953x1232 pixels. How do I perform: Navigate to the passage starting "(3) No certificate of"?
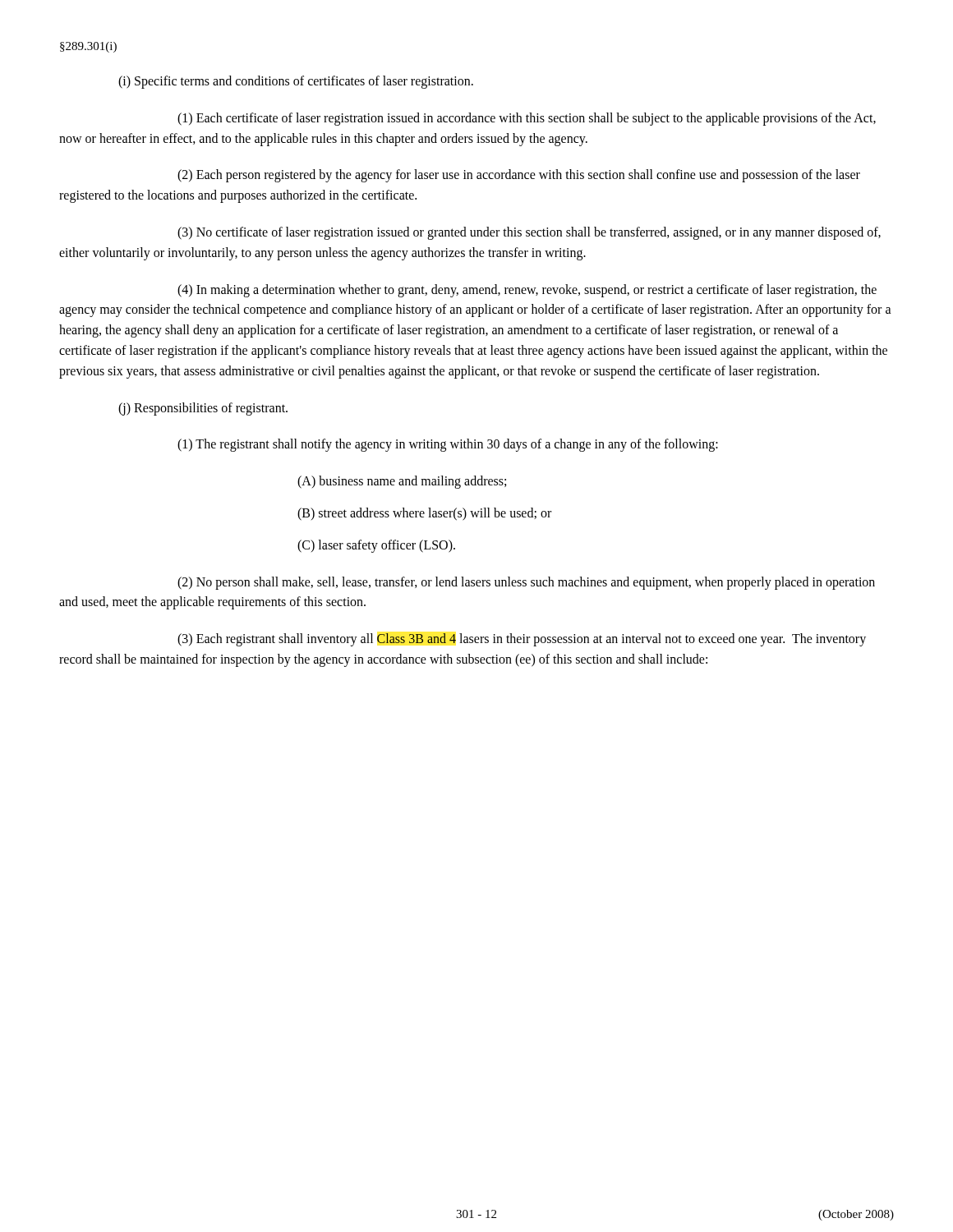470,242
